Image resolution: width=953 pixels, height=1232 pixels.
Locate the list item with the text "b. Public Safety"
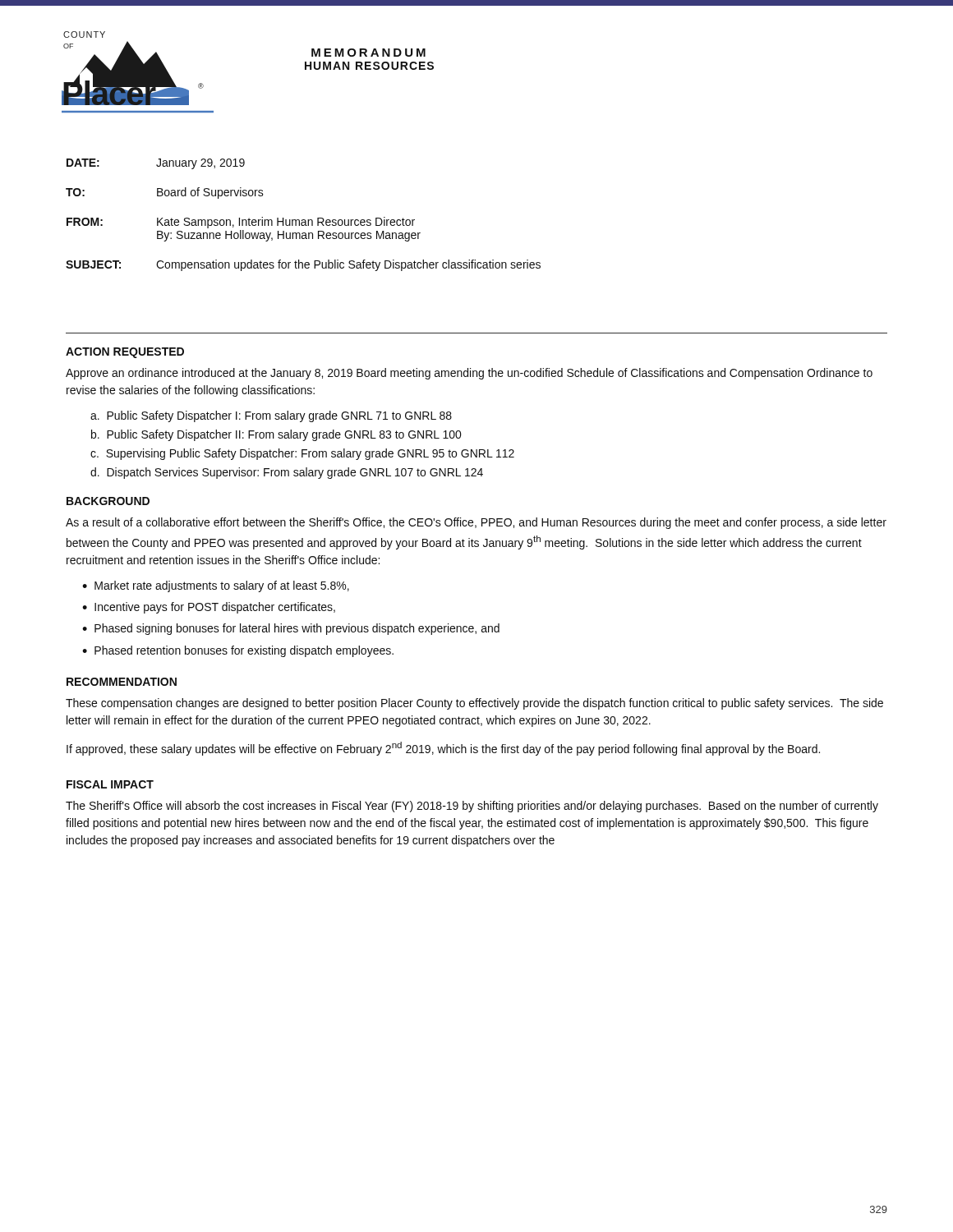tap(276, 434)
